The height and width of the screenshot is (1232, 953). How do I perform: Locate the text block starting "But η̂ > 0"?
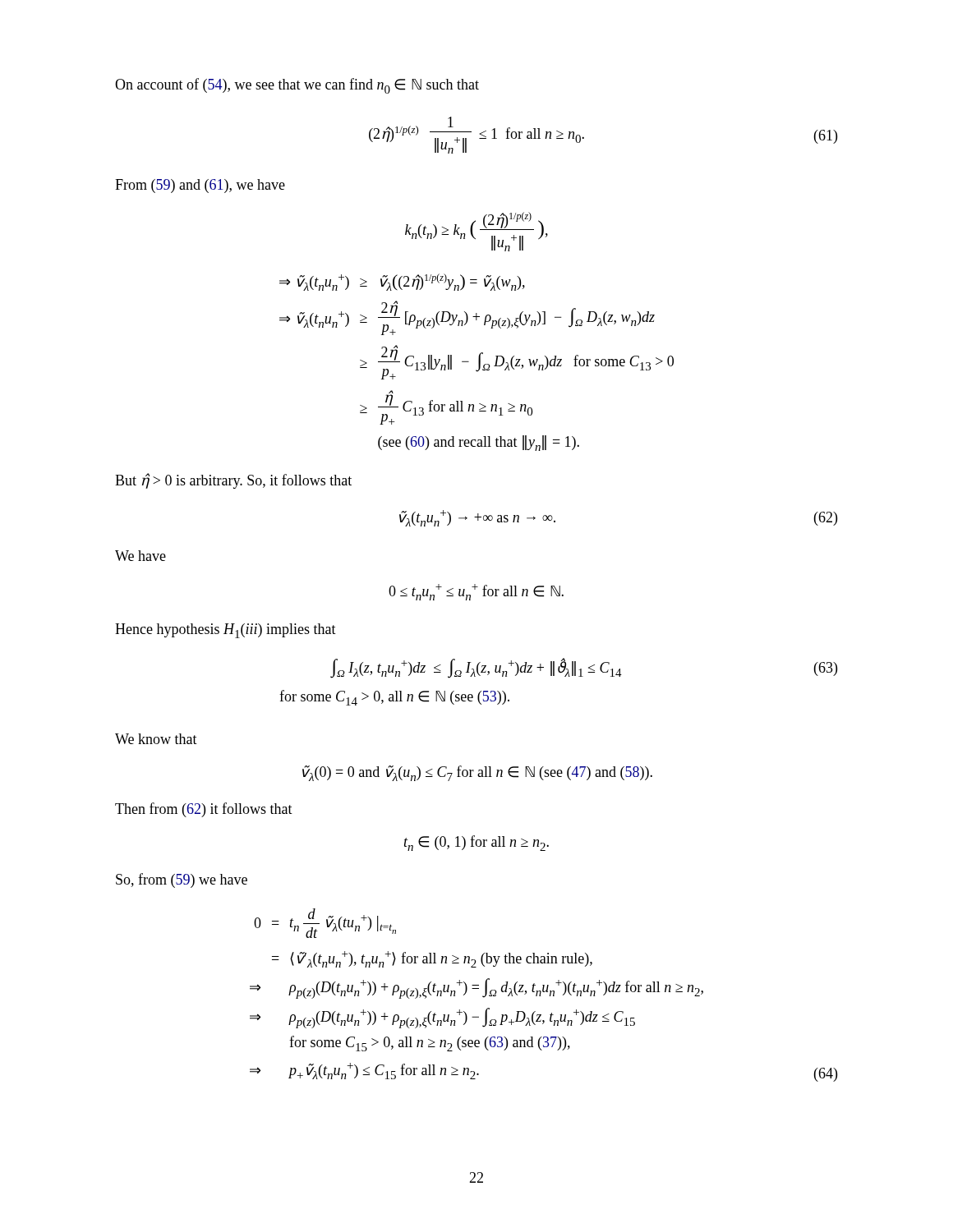(233, 481)
